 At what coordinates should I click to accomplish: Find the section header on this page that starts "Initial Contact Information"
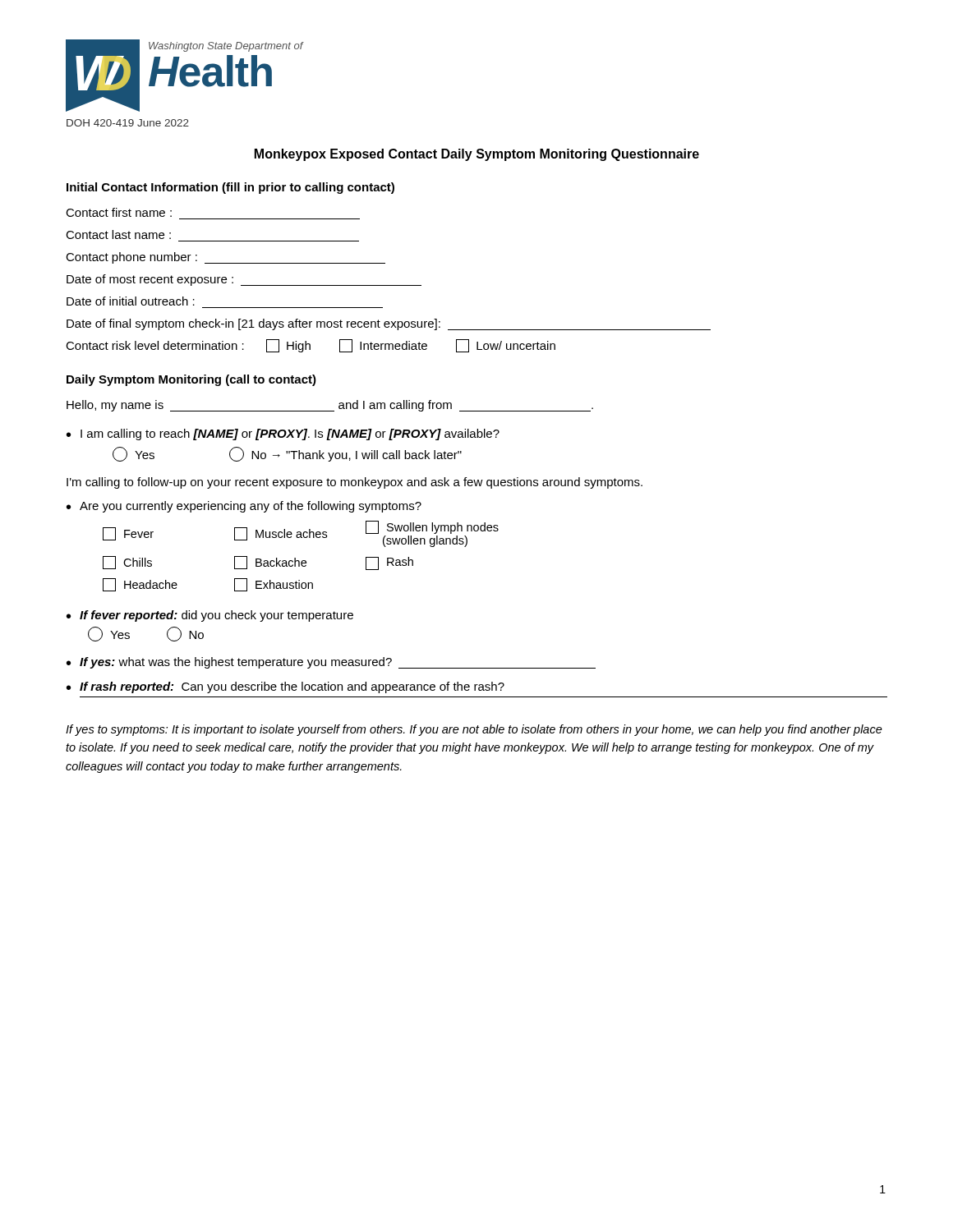tap(230, 187)
